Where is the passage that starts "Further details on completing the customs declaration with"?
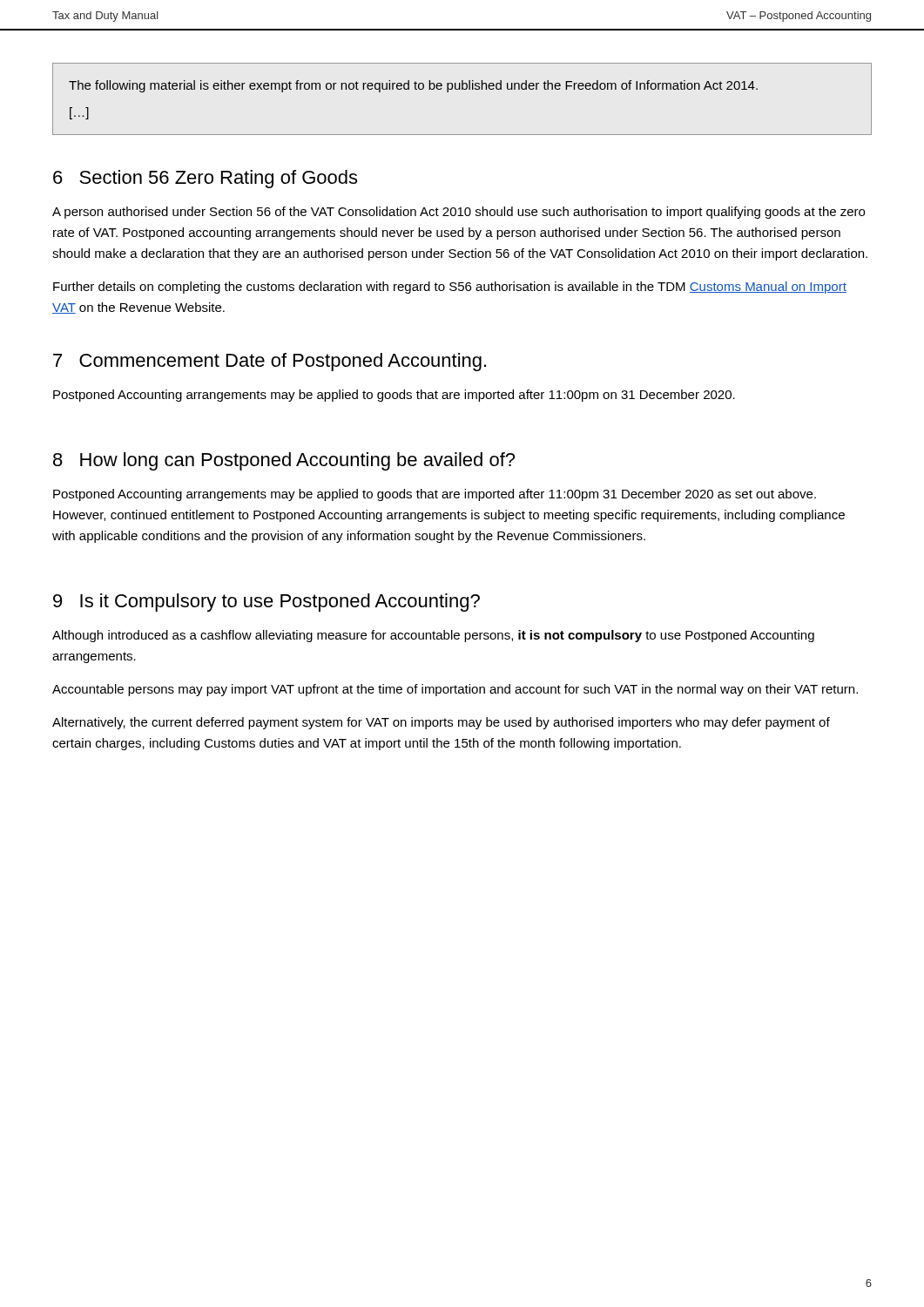The height and width of the screenshot is (1307, 924). [x=449, y=297]
